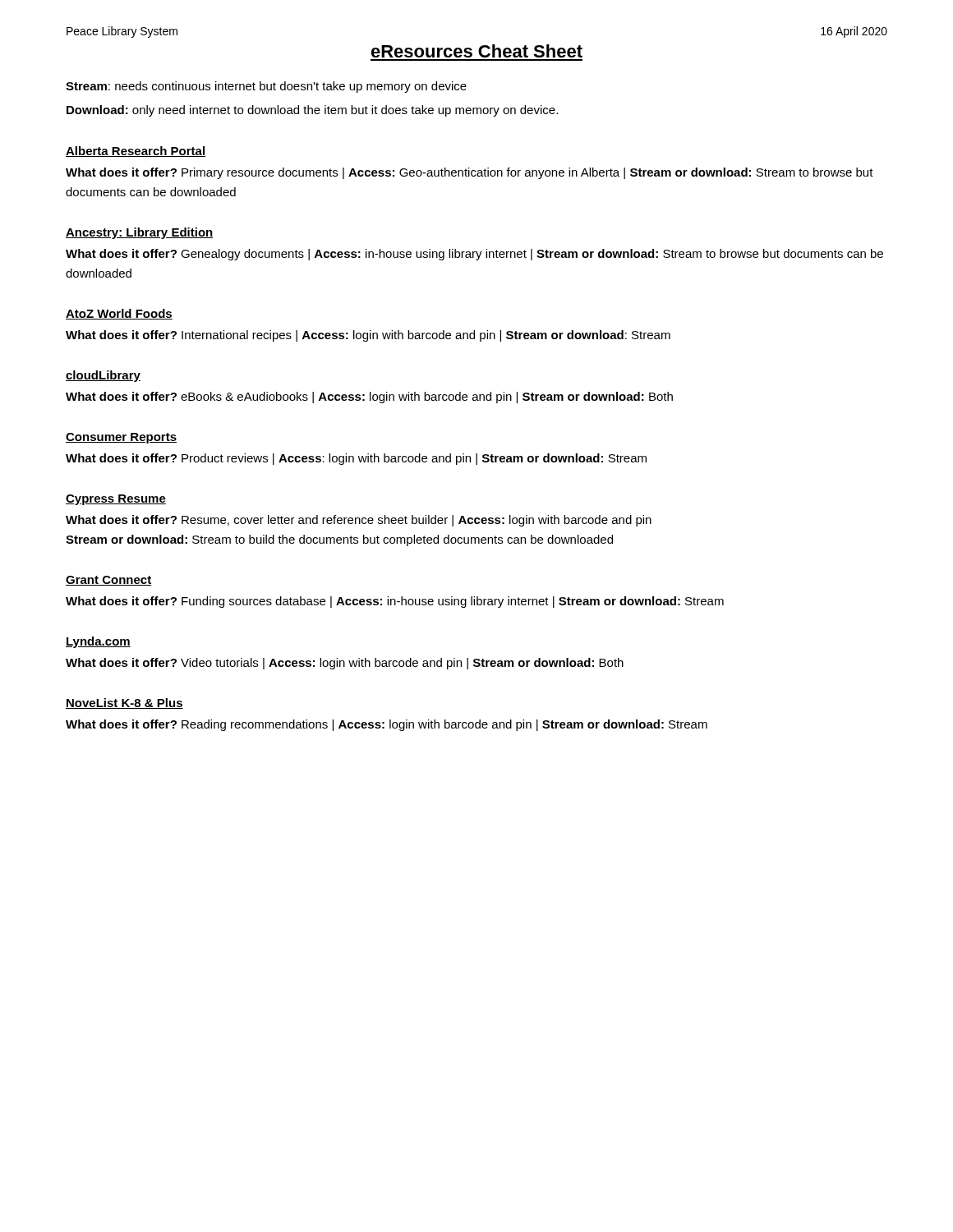This screenshot has width=953, height=1232.
Task: Locate the region starting "What does it offer? Genealogy"
Action: (x=476, y=264)
